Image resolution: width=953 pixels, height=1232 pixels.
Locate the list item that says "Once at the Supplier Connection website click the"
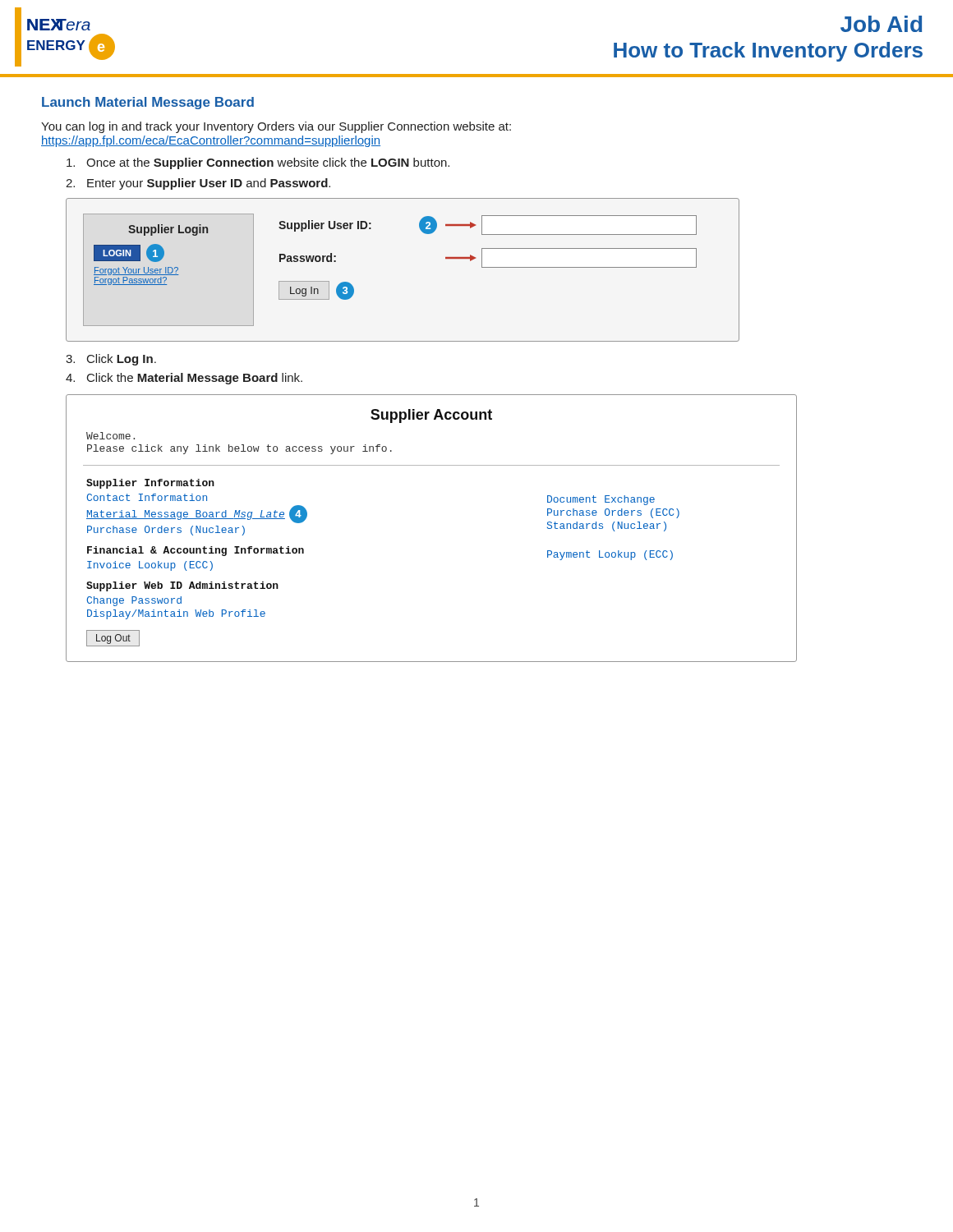(x=258, y=162)
